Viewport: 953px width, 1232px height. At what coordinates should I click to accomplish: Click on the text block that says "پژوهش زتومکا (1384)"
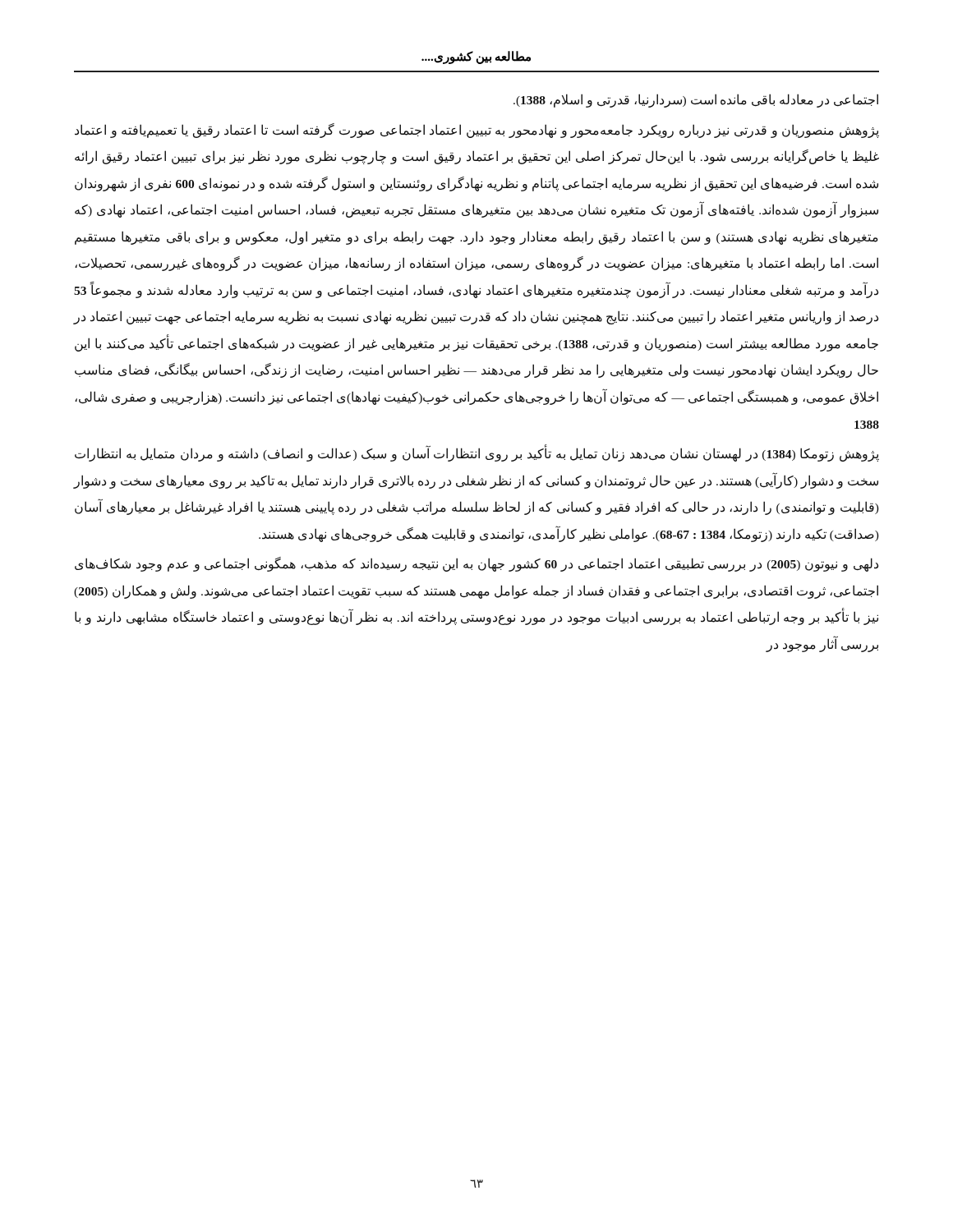[x=476, y=494]
